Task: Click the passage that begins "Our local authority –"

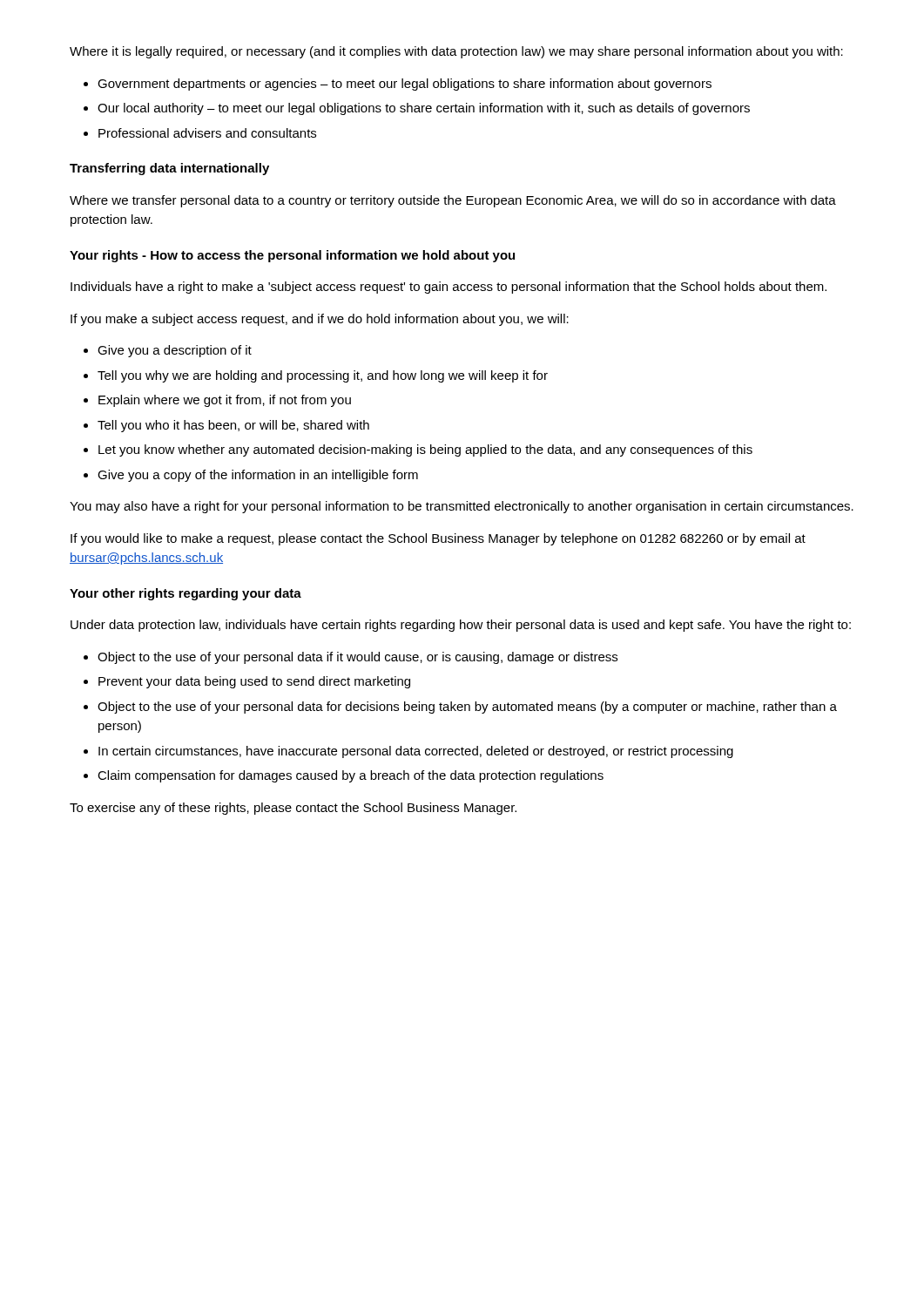Action: (424, 108)
